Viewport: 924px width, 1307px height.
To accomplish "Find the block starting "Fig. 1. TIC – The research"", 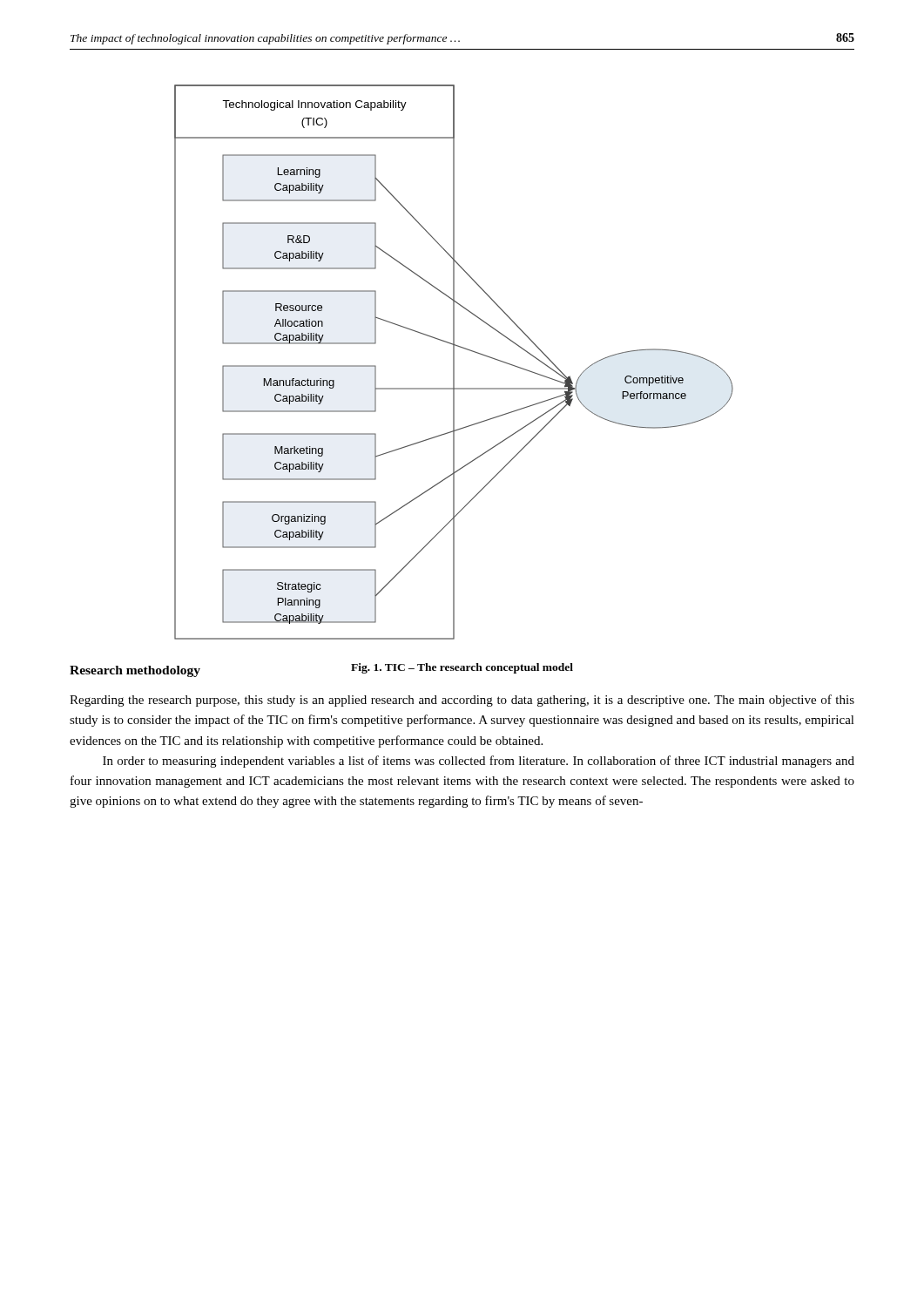I will coord(462,667).
